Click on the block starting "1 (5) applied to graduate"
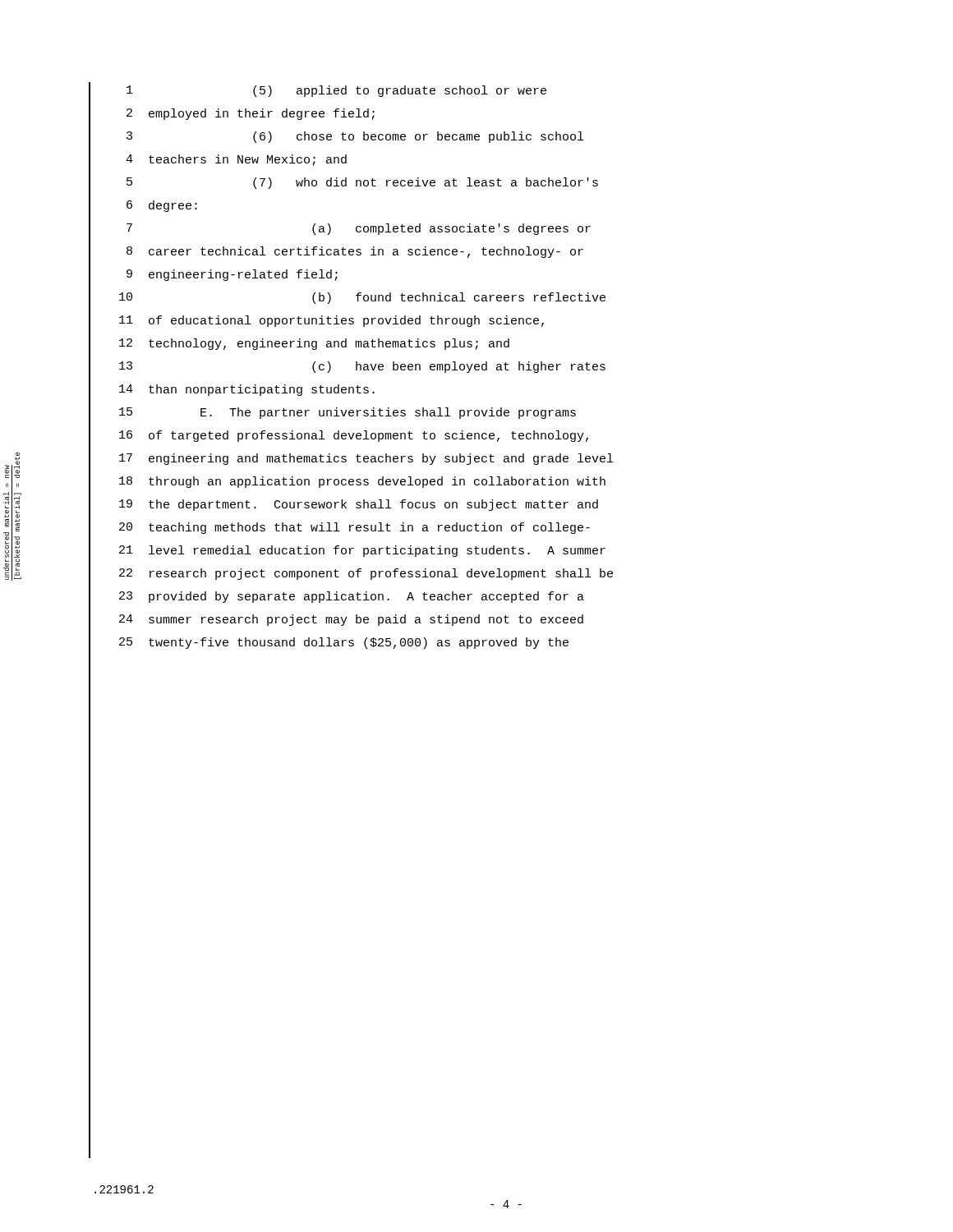This screenshot has width=953, height=1232. click(x=506, y=92)
